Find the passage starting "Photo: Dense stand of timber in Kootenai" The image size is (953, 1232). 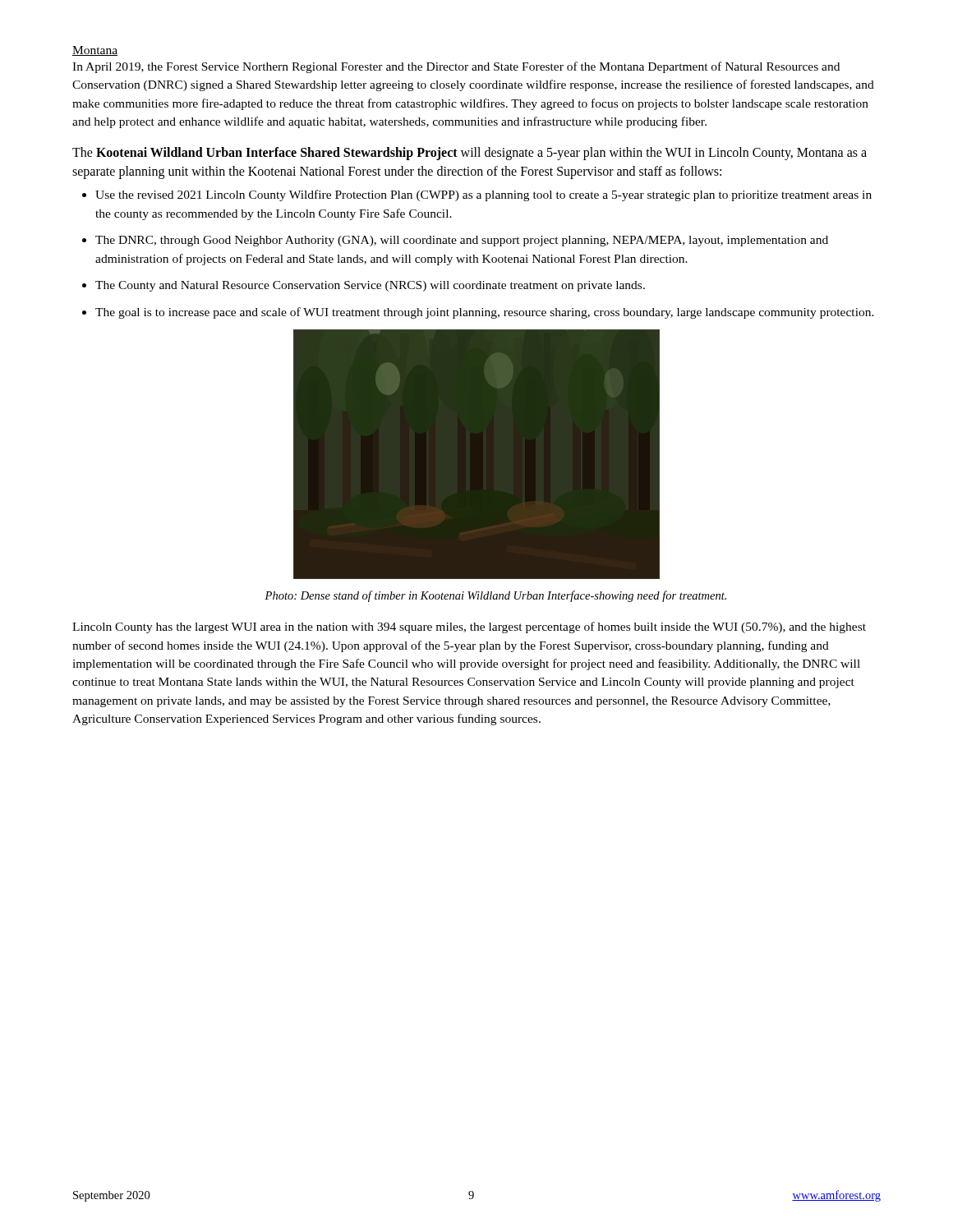coord(496,596)
